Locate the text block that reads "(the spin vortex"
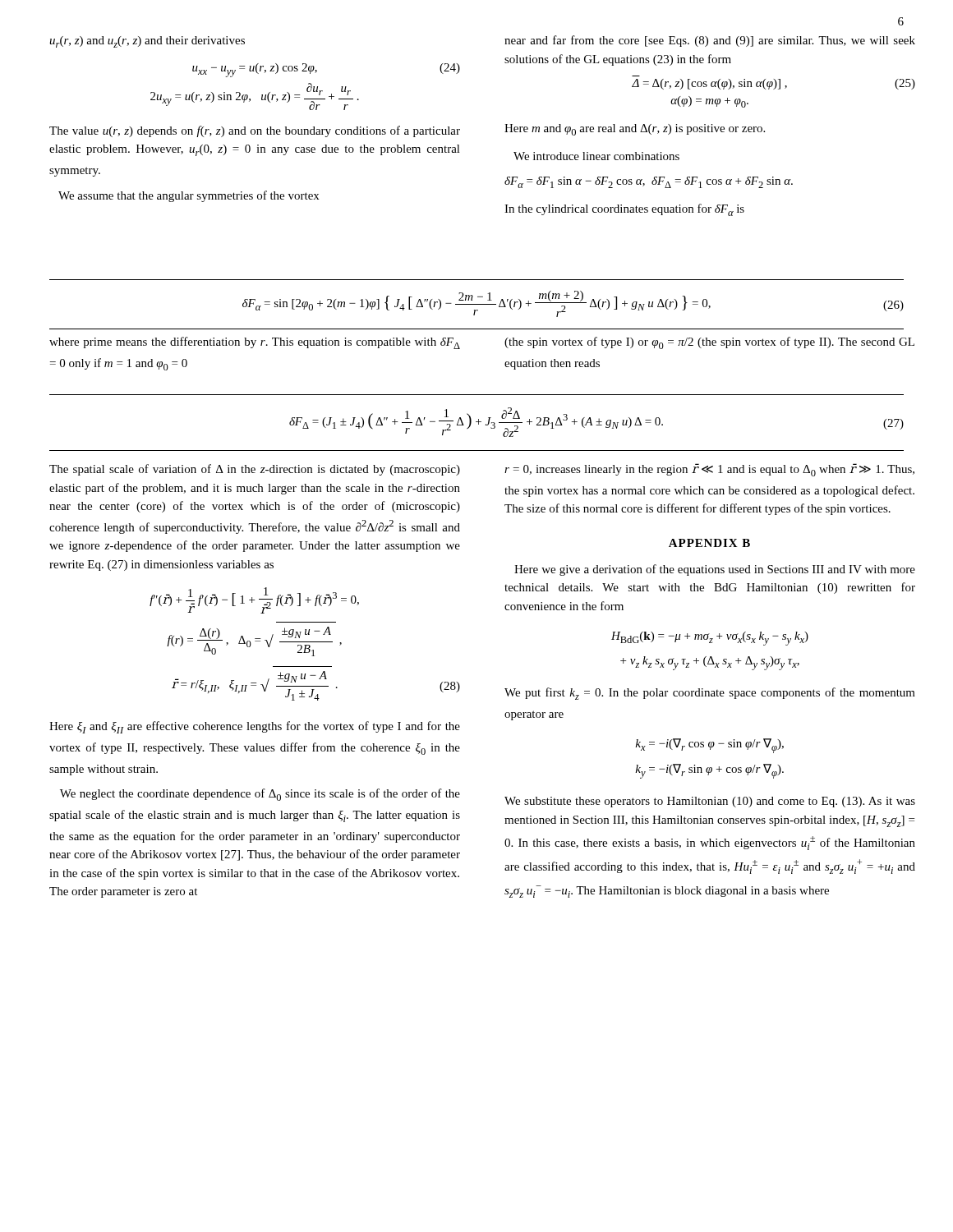Viewport: 953px width, 1232px height. pos(710,352)
